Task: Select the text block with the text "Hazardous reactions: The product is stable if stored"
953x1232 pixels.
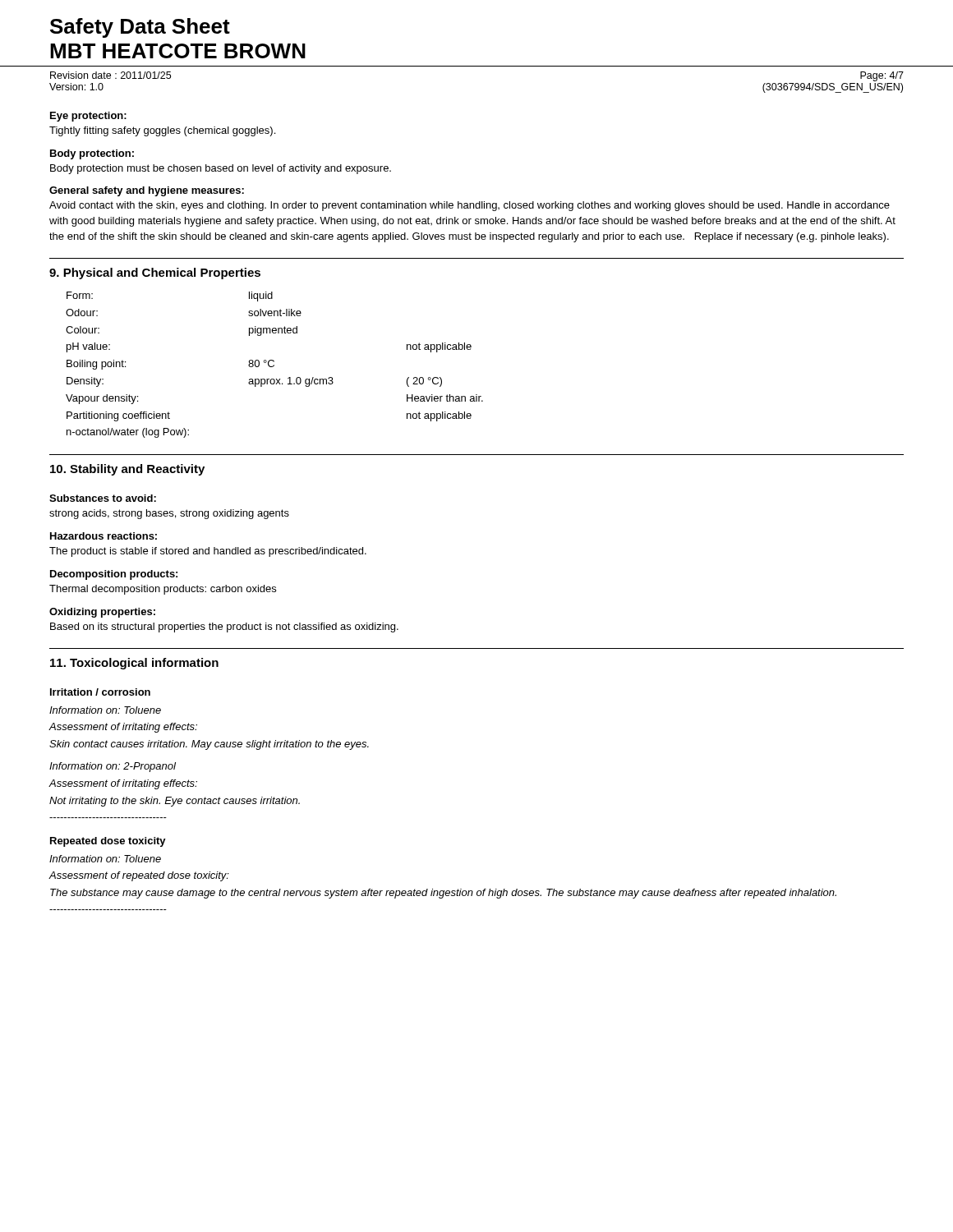Action: tap(104, 536)
